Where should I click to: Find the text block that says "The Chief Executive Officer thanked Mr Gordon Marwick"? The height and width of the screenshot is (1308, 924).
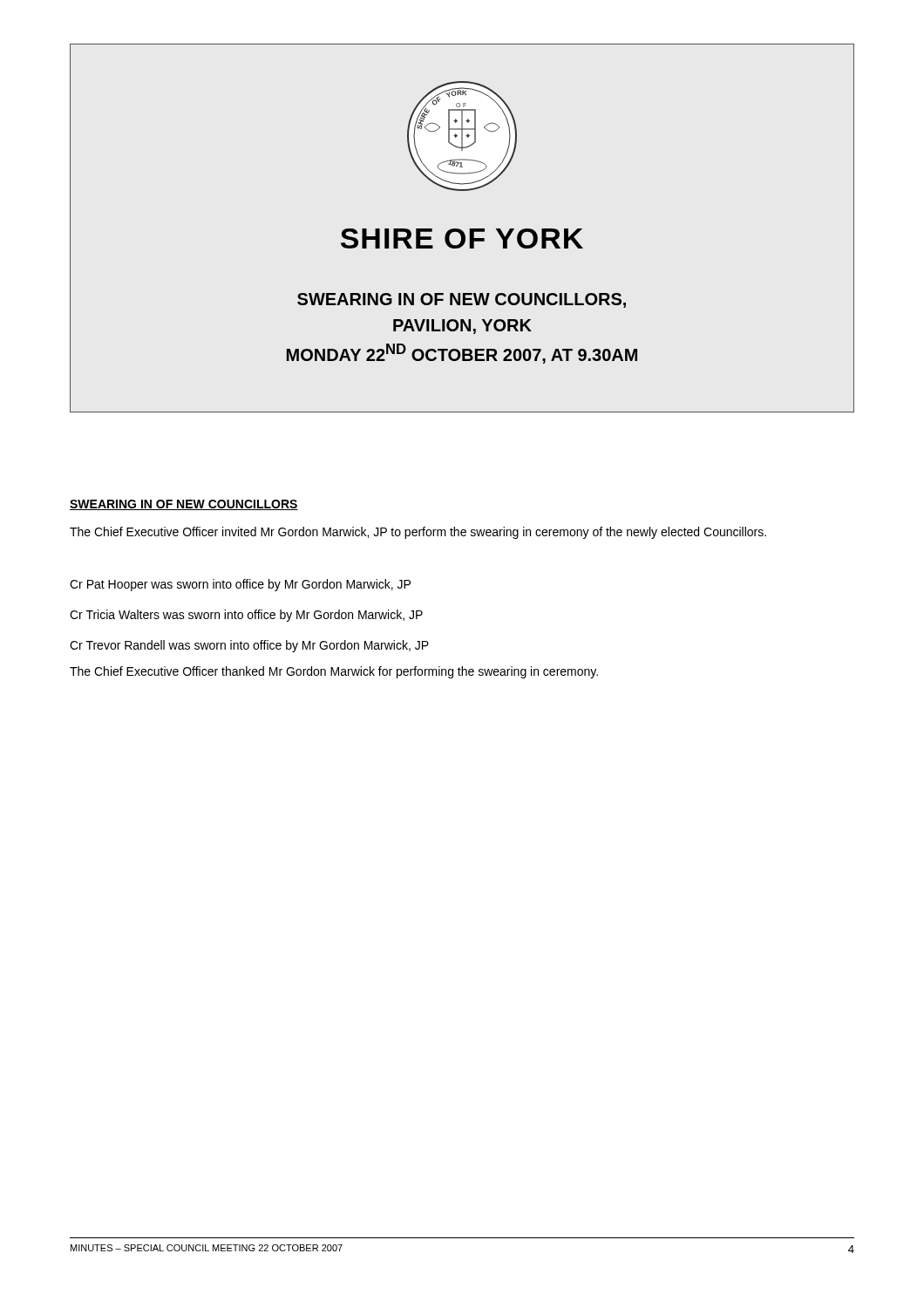[x=334, y=671]
